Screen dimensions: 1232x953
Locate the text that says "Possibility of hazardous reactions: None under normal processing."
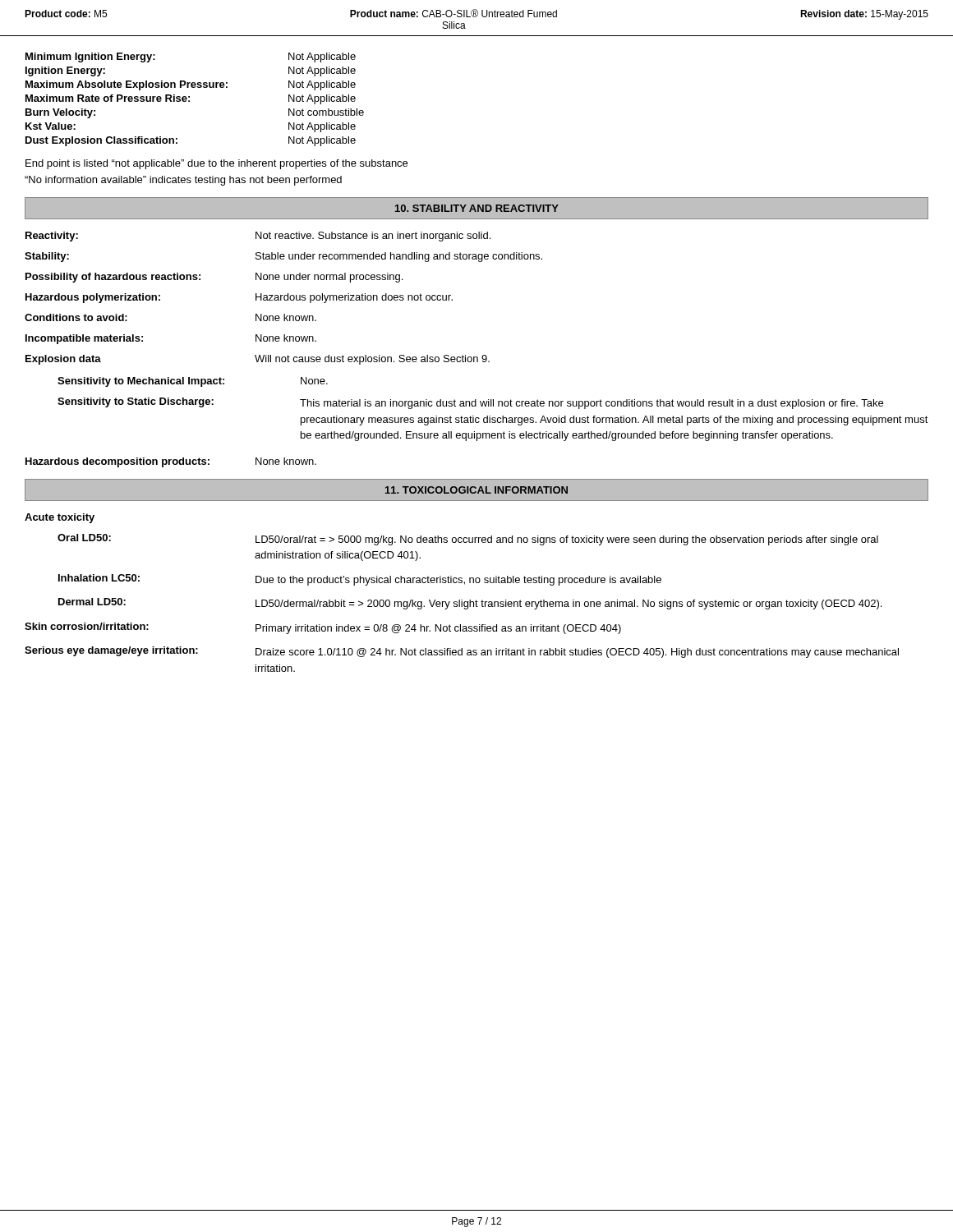pyautogui.click(x=115, y=277)
